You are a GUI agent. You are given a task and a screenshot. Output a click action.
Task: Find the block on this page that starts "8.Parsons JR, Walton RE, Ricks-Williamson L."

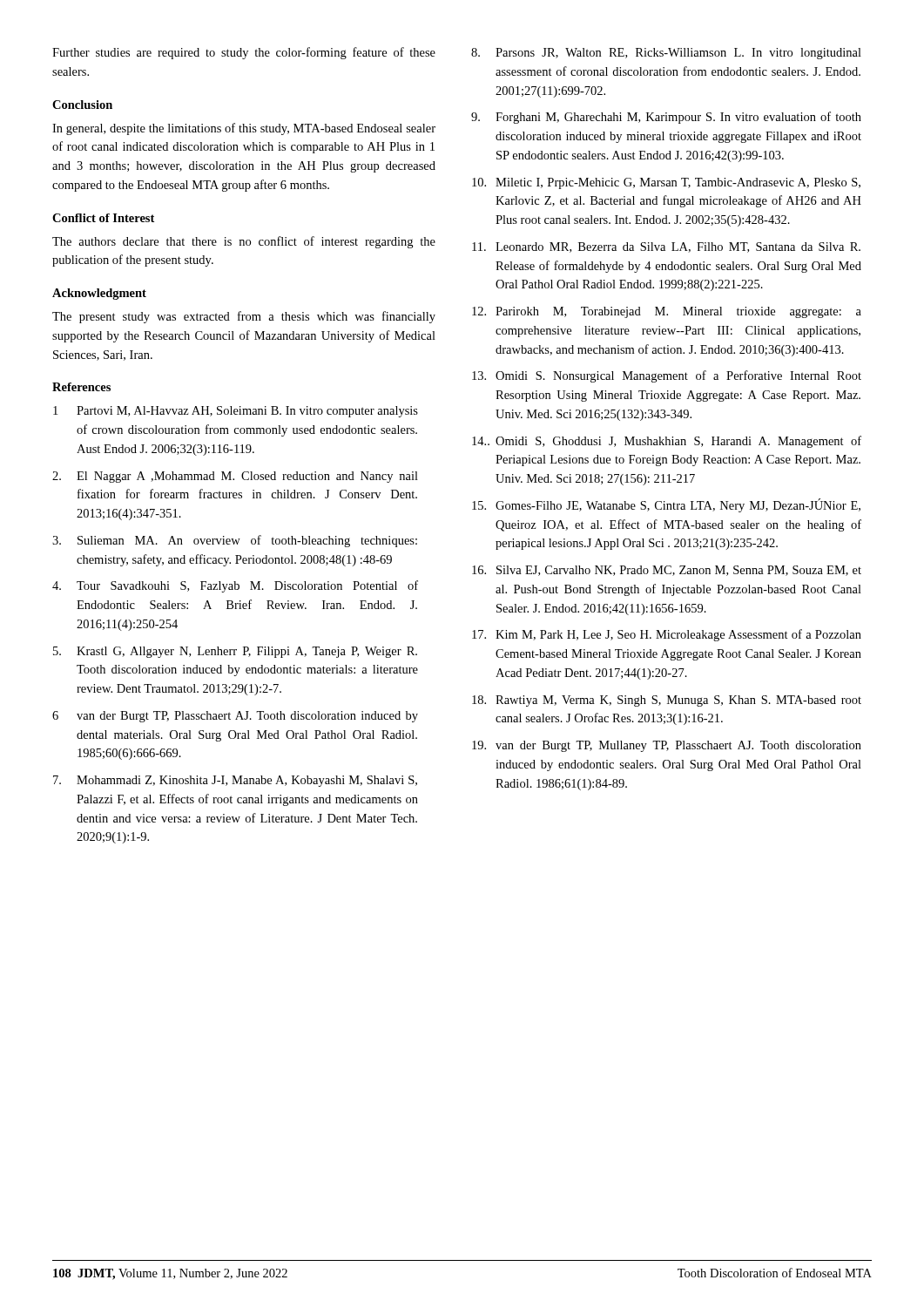point(666,72)
